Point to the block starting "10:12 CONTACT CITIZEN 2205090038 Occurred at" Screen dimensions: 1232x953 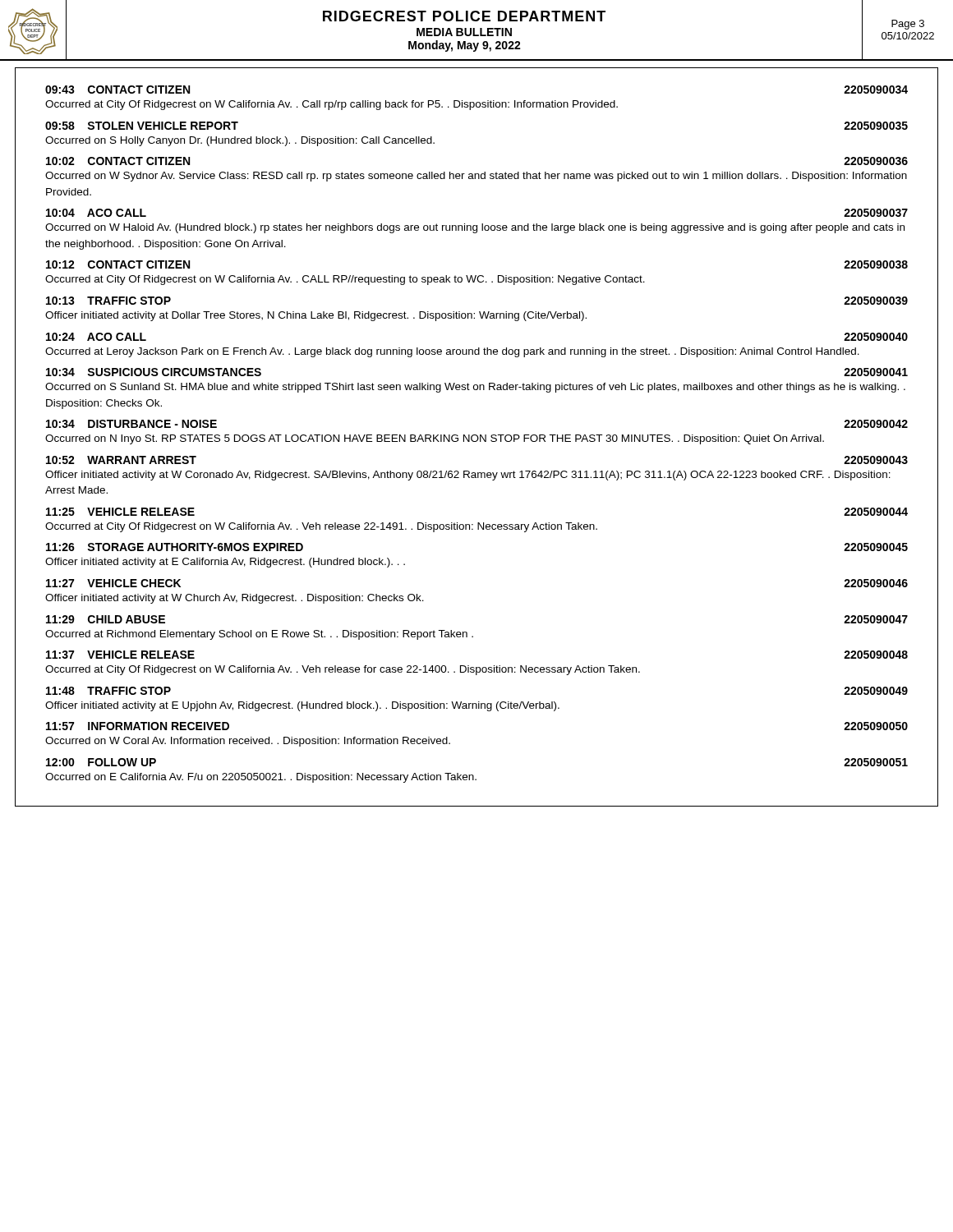pos(476,273)
